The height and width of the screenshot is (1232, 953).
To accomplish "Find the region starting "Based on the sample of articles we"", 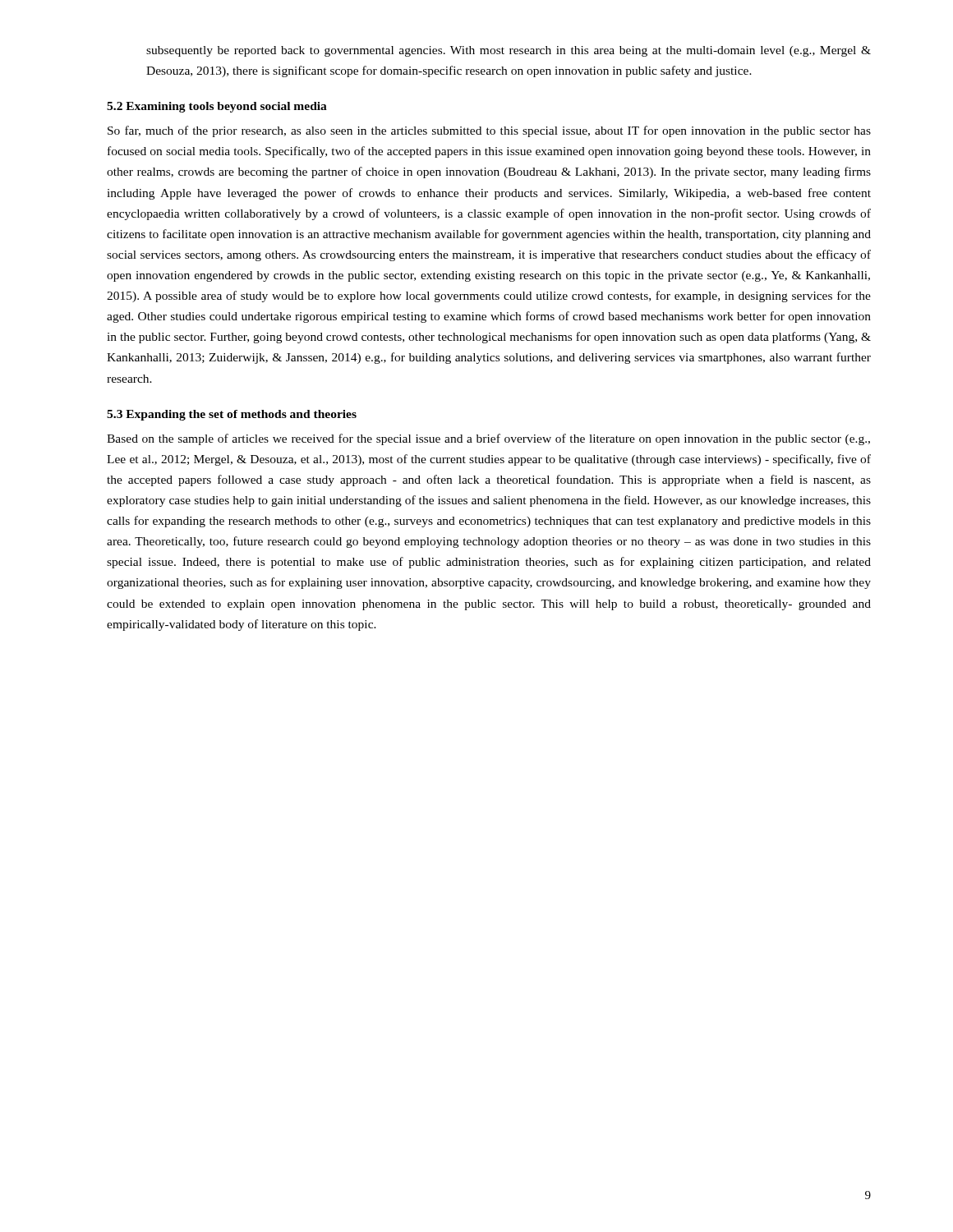I will 489,531.
